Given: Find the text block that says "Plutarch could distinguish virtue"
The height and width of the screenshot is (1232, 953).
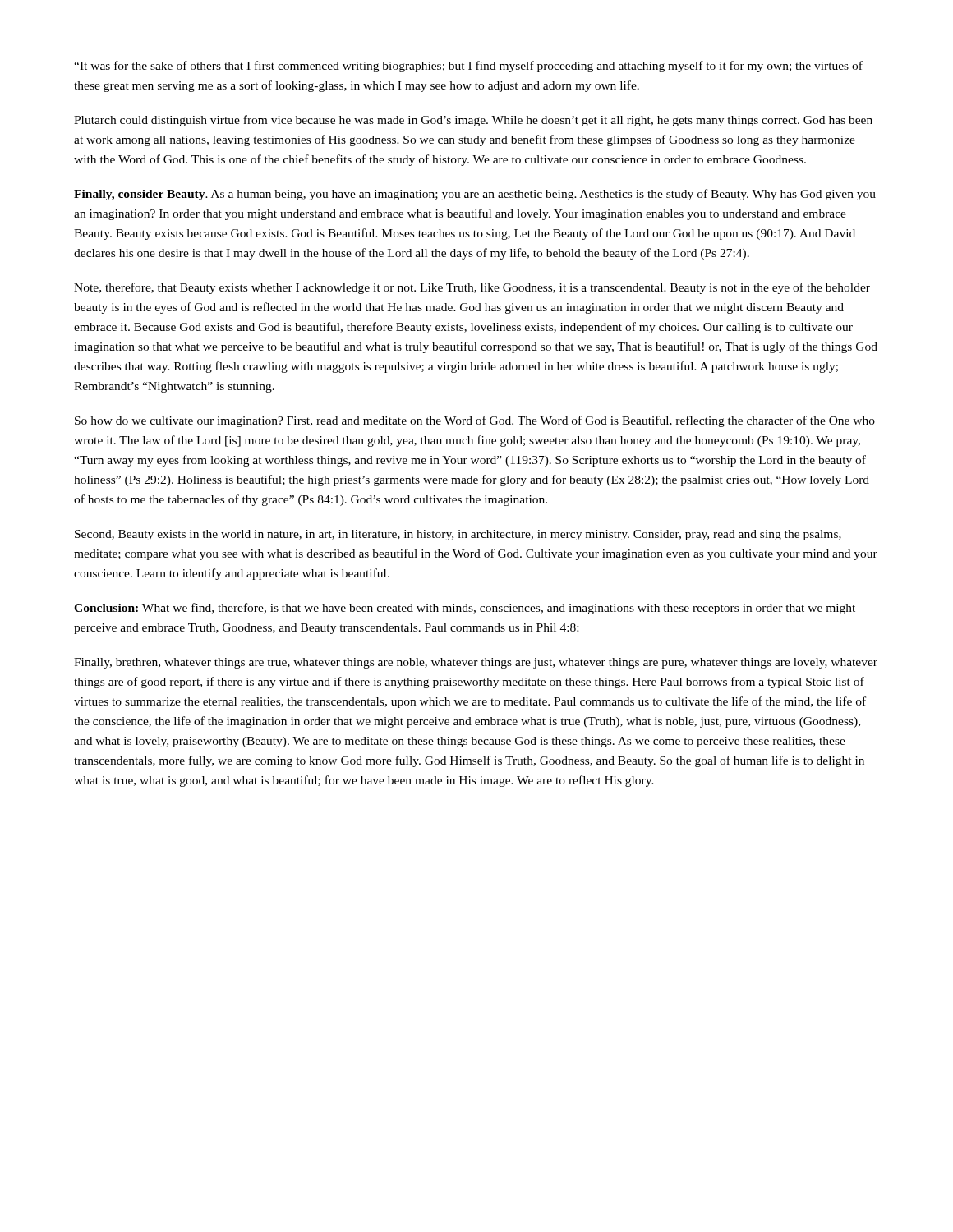Looking at the screenshot, I should click(x=473, y=139).
